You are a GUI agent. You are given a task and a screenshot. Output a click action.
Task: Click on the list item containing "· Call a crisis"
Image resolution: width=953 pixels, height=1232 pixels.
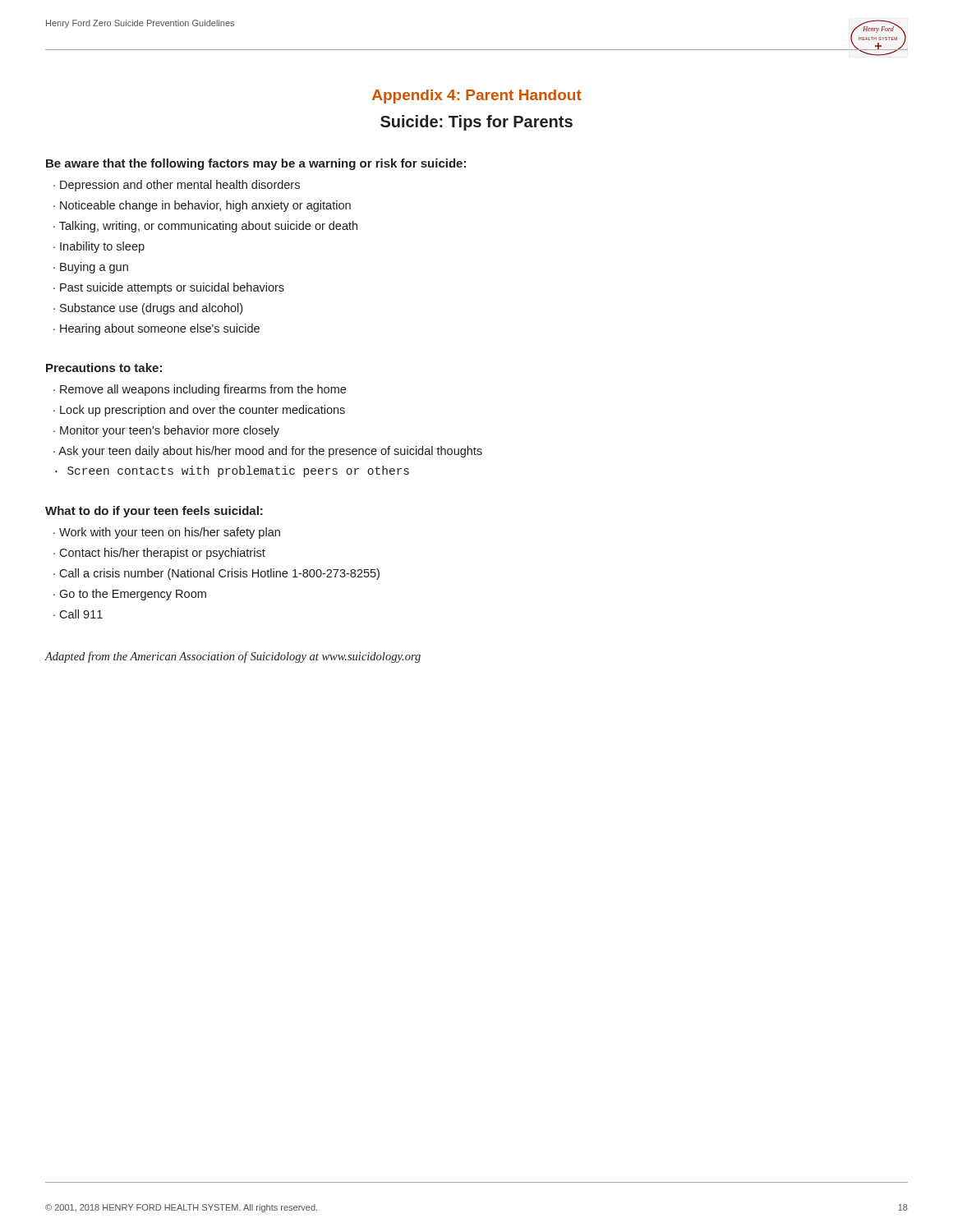tap(216, 573)
